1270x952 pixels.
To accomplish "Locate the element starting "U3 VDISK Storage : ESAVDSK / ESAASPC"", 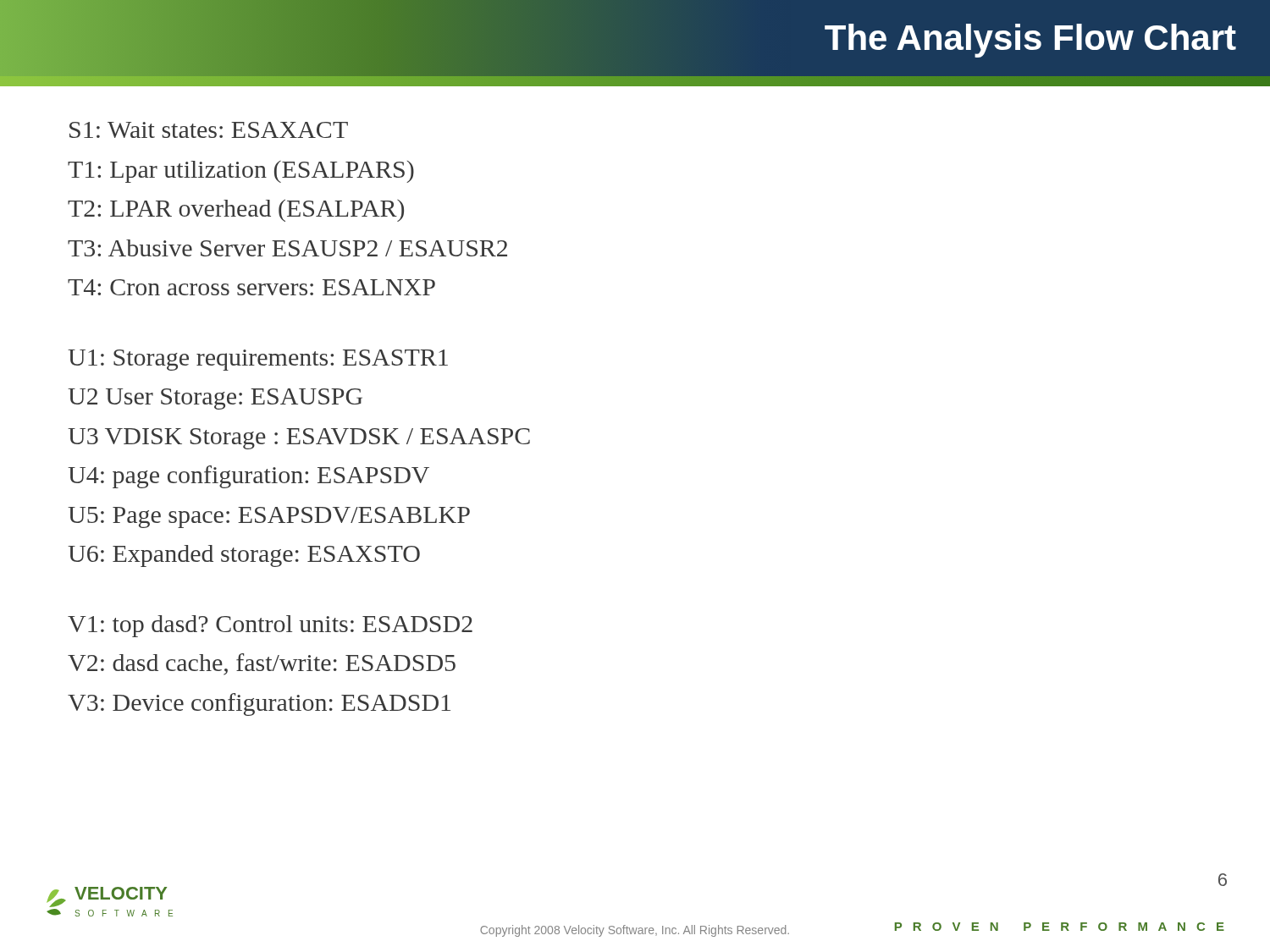I will (x=299, y=435).
